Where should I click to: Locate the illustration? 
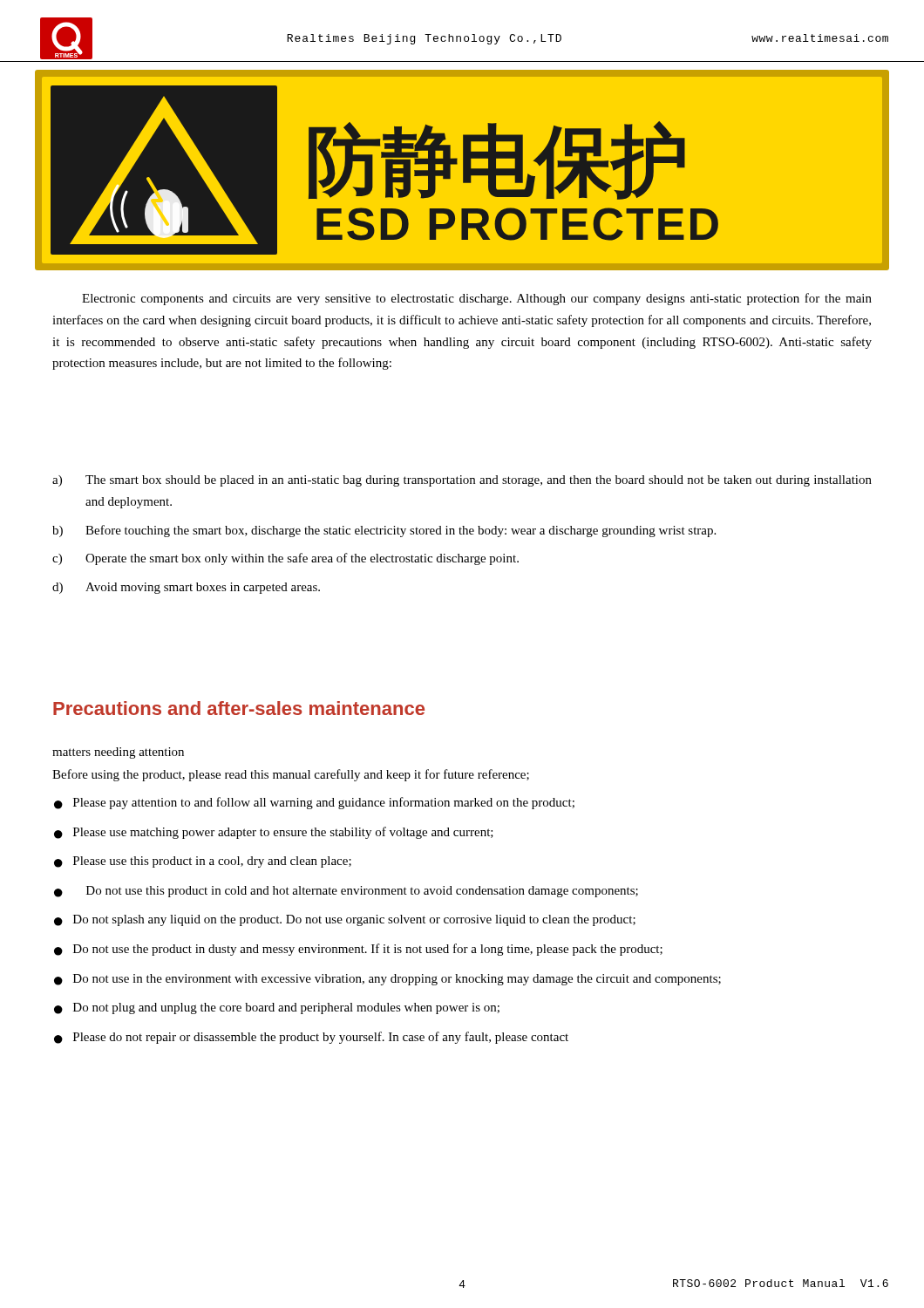[x=462, y=170]
